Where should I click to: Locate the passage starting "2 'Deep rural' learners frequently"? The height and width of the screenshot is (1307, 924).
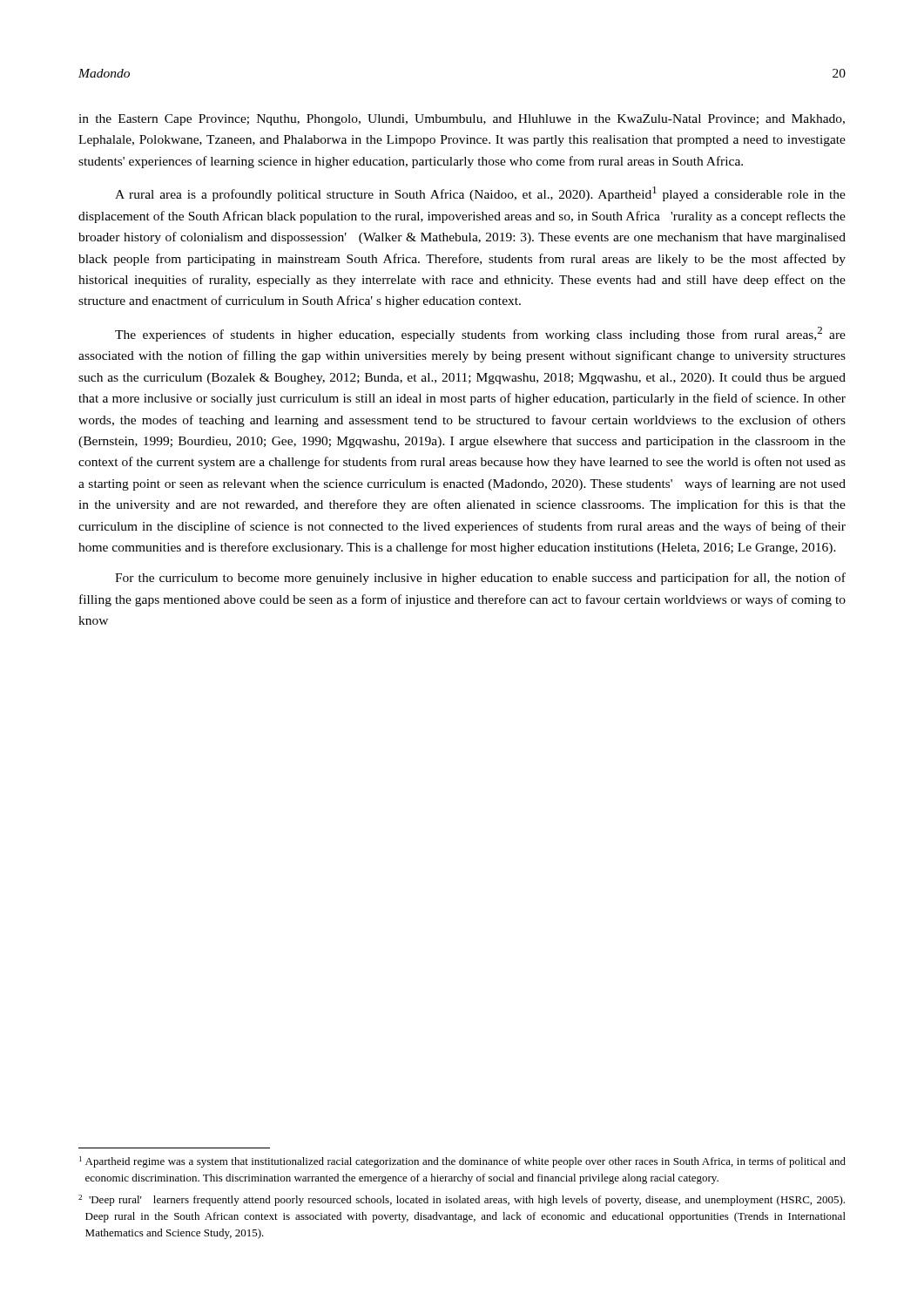coord(462,1217)
